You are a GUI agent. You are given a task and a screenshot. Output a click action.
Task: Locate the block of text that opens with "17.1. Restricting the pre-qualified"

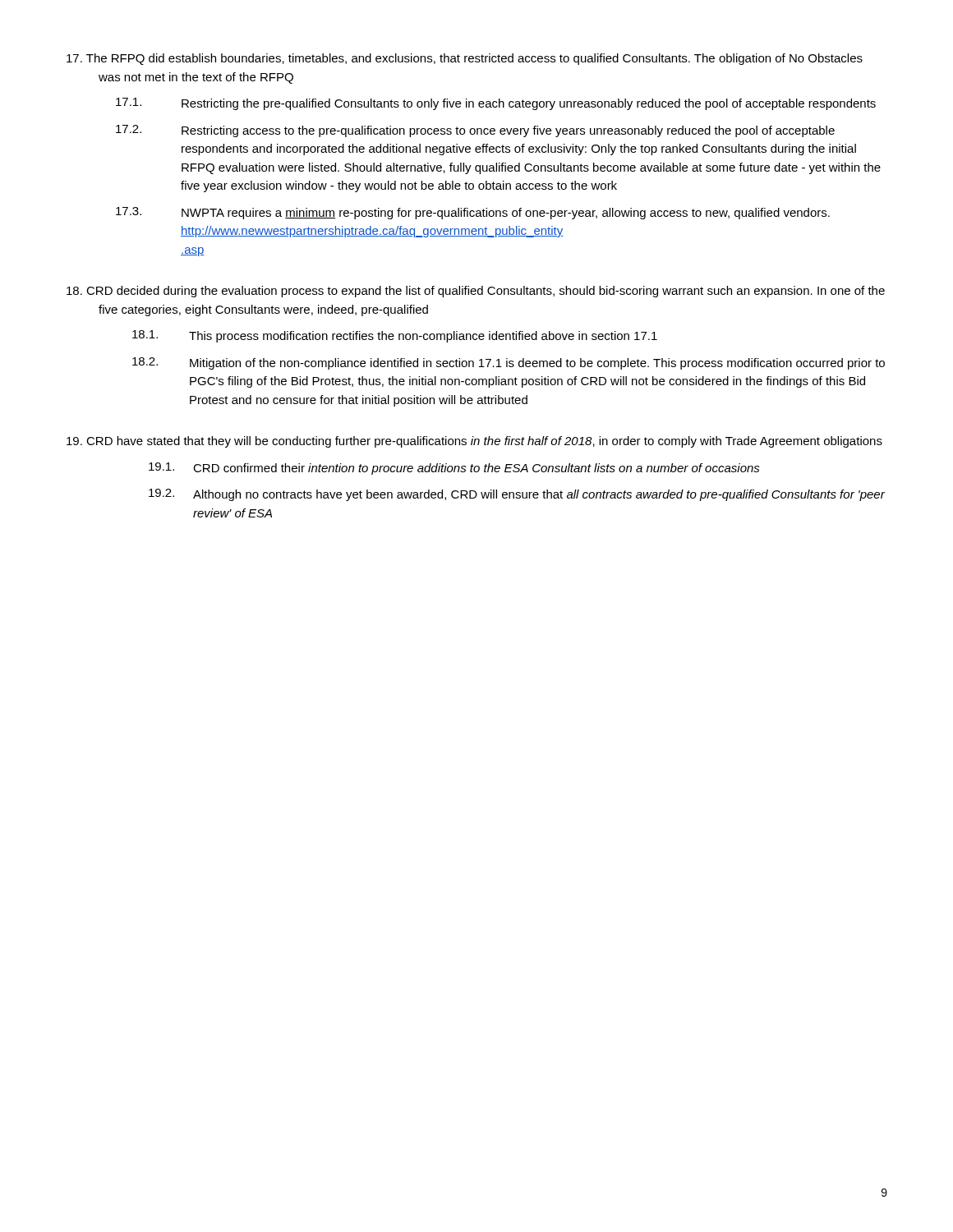(x=501, y=104)
